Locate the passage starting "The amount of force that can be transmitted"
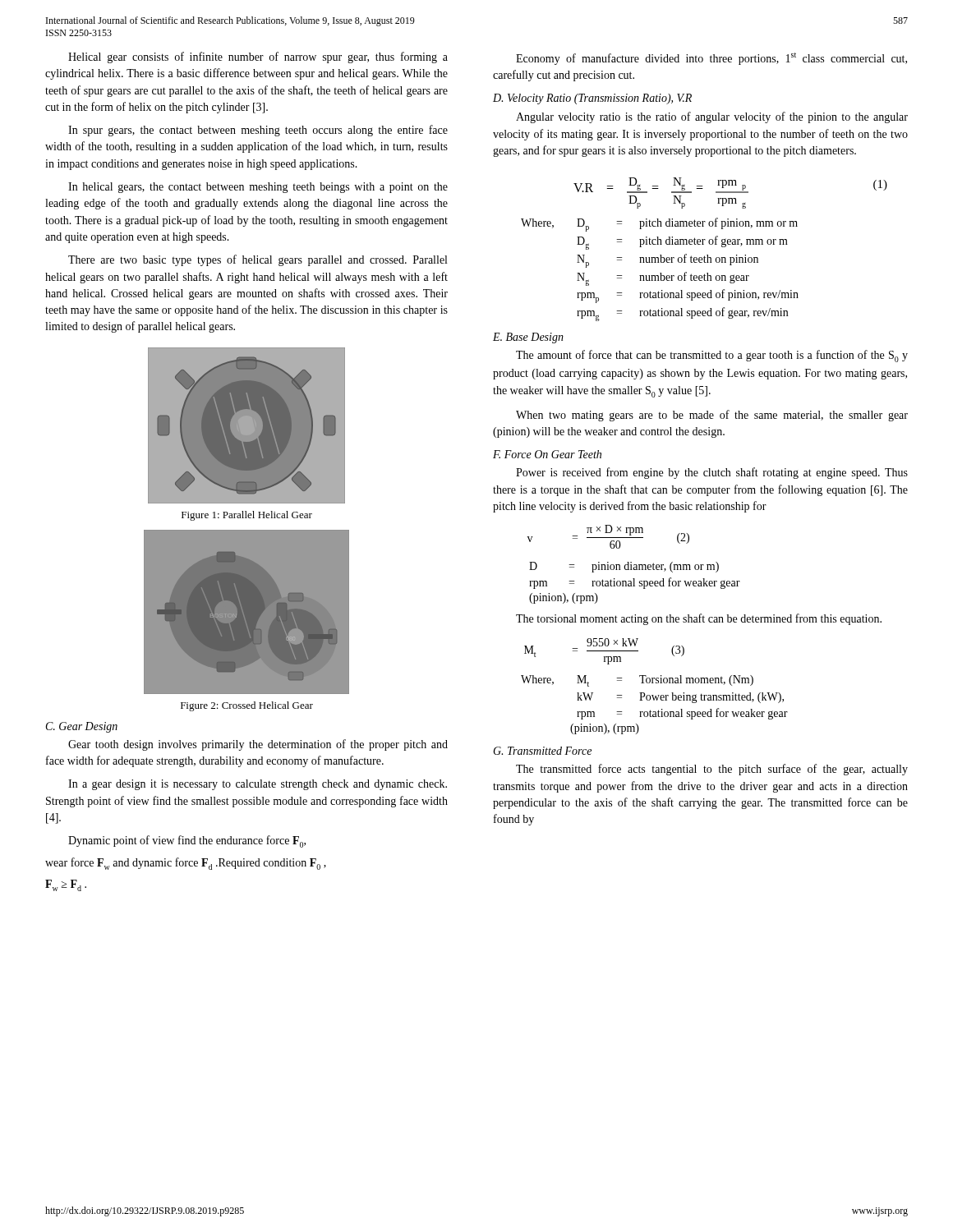The width and height of the screenshot is (953, 1232). click(700, 374)
